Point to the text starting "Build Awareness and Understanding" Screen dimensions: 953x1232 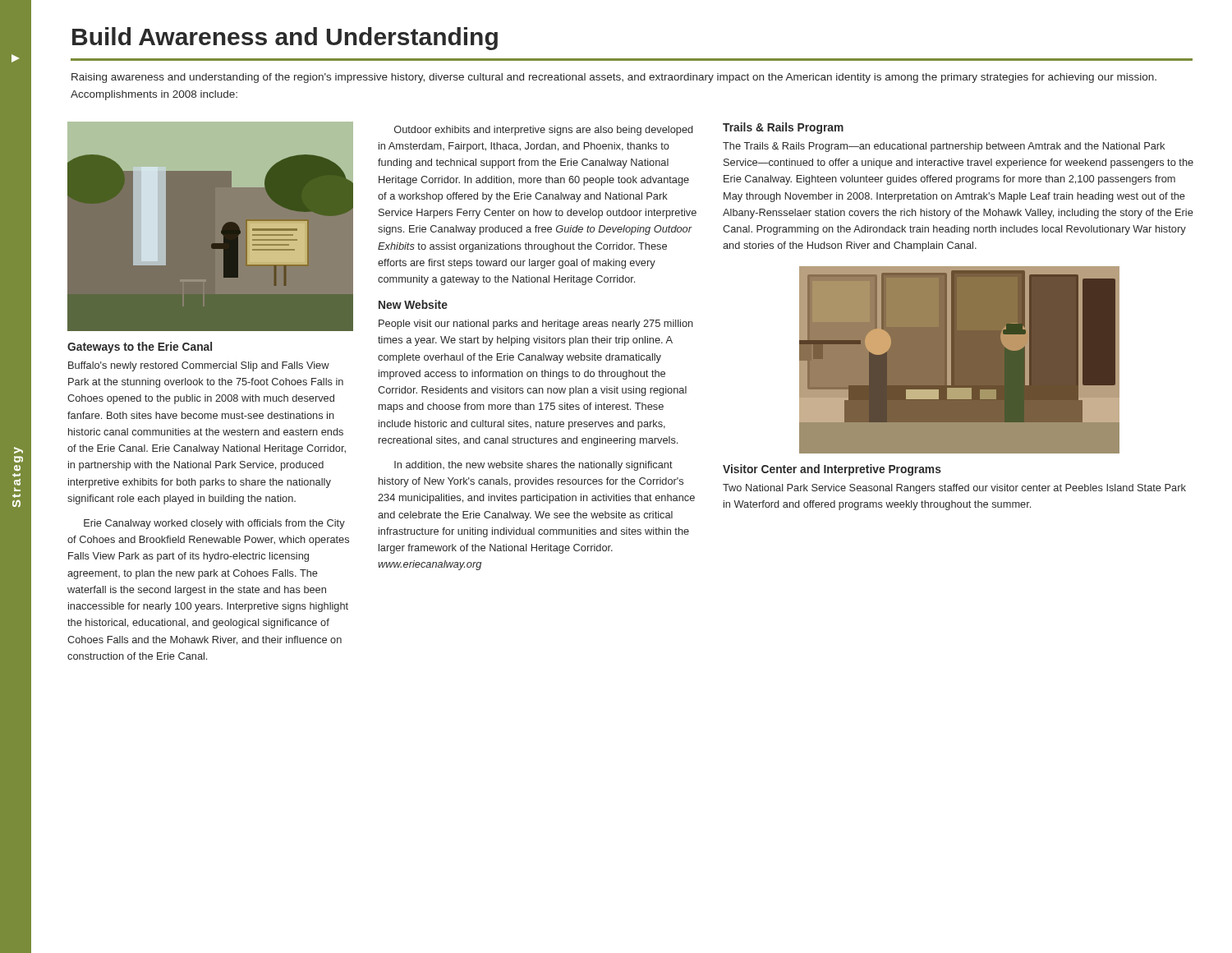point(285,37)
